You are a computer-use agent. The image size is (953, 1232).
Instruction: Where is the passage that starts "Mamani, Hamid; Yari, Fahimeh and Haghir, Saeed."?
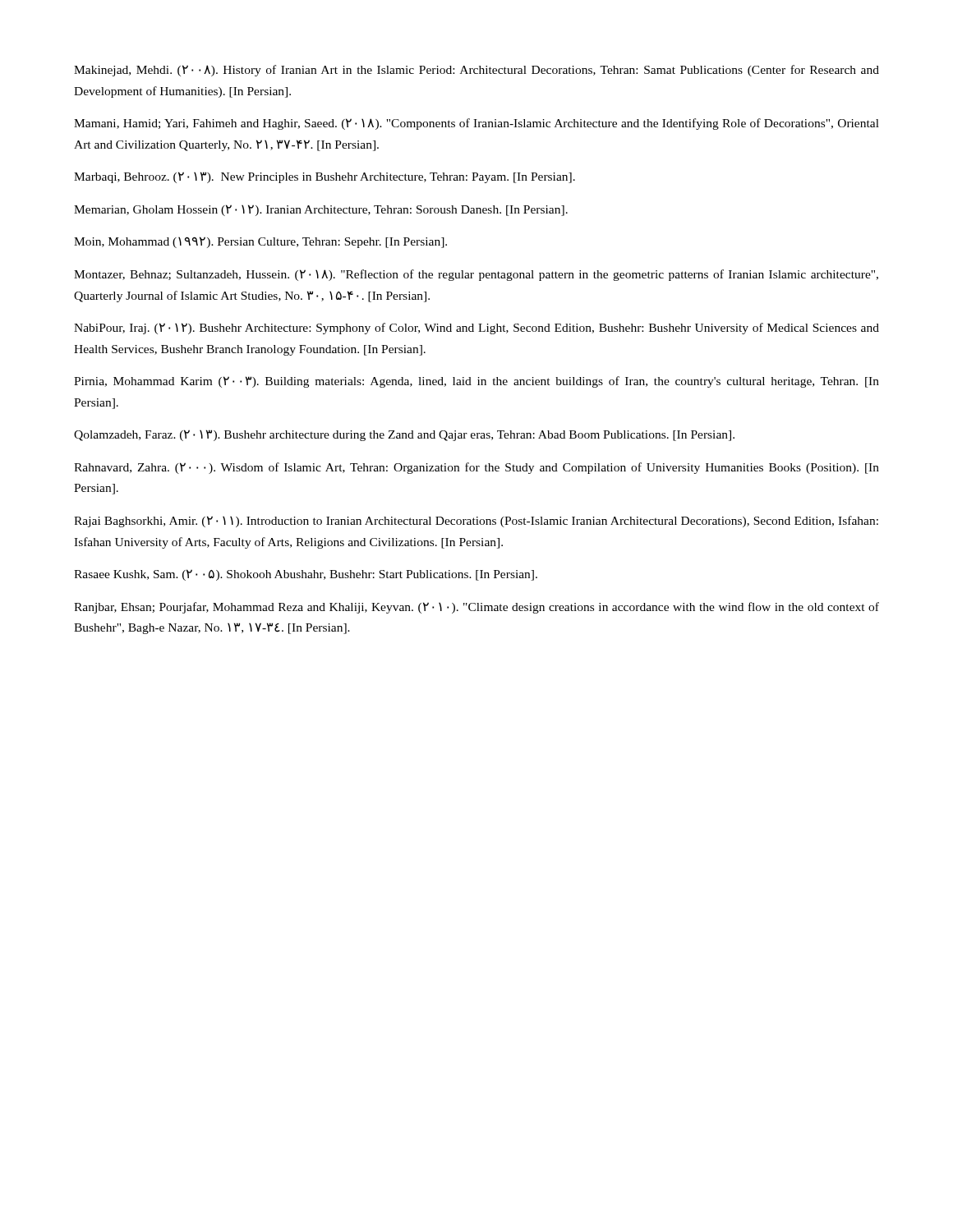tap(476, 133)
